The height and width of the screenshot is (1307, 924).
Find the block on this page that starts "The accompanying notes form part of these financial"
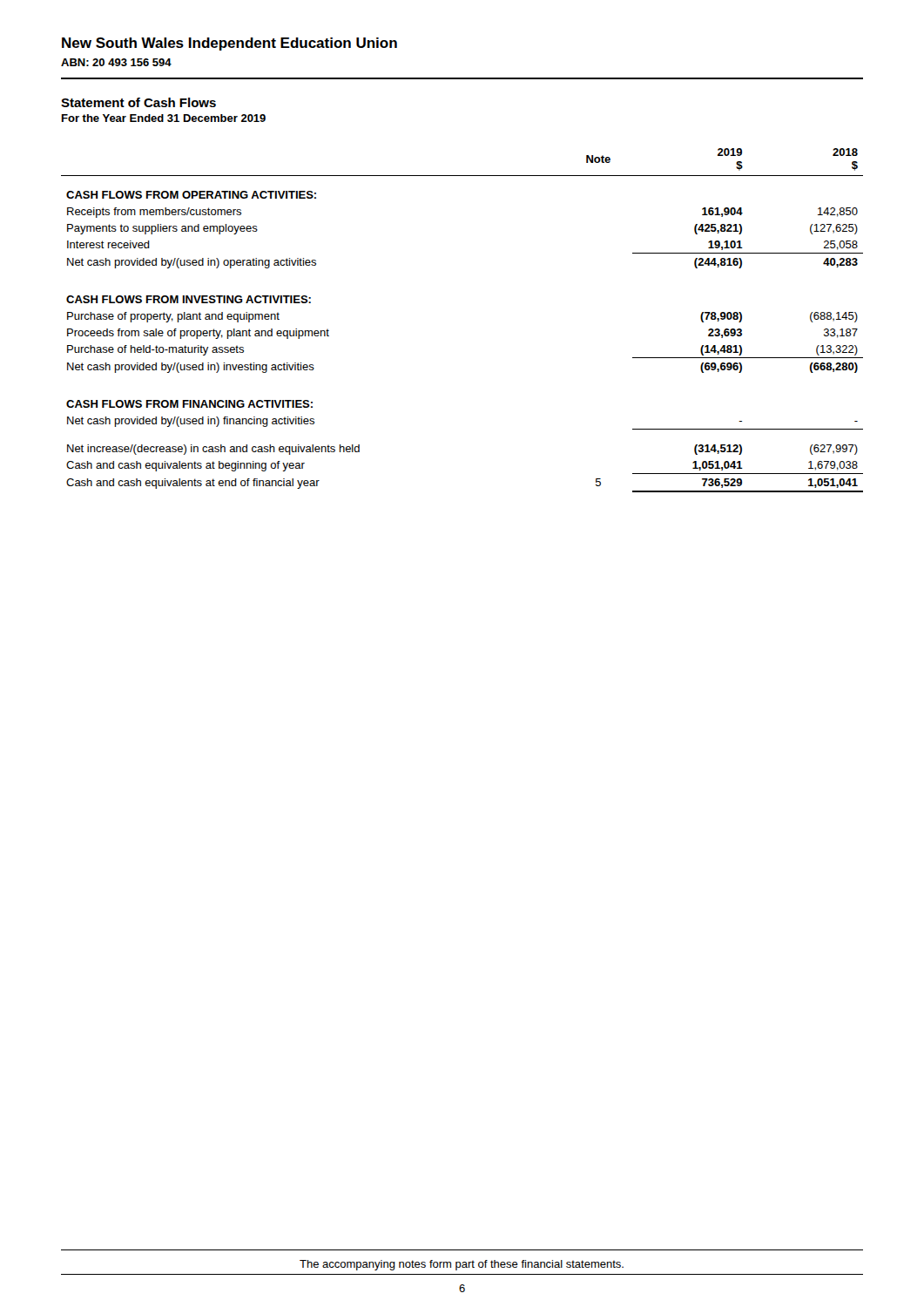tap(462, 1264)
